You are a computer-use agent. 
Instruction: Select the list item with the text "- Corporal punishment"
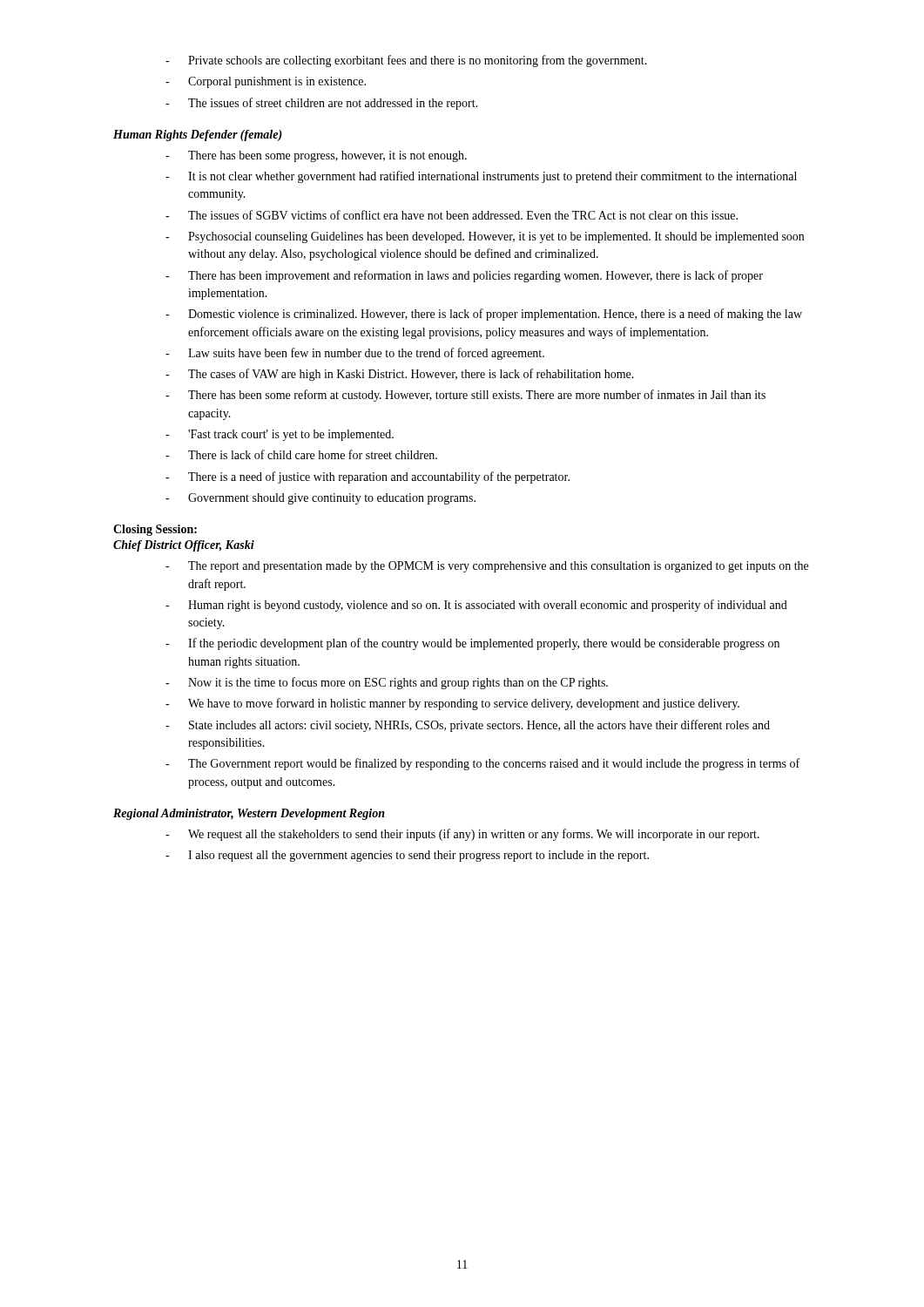point(266,82)
